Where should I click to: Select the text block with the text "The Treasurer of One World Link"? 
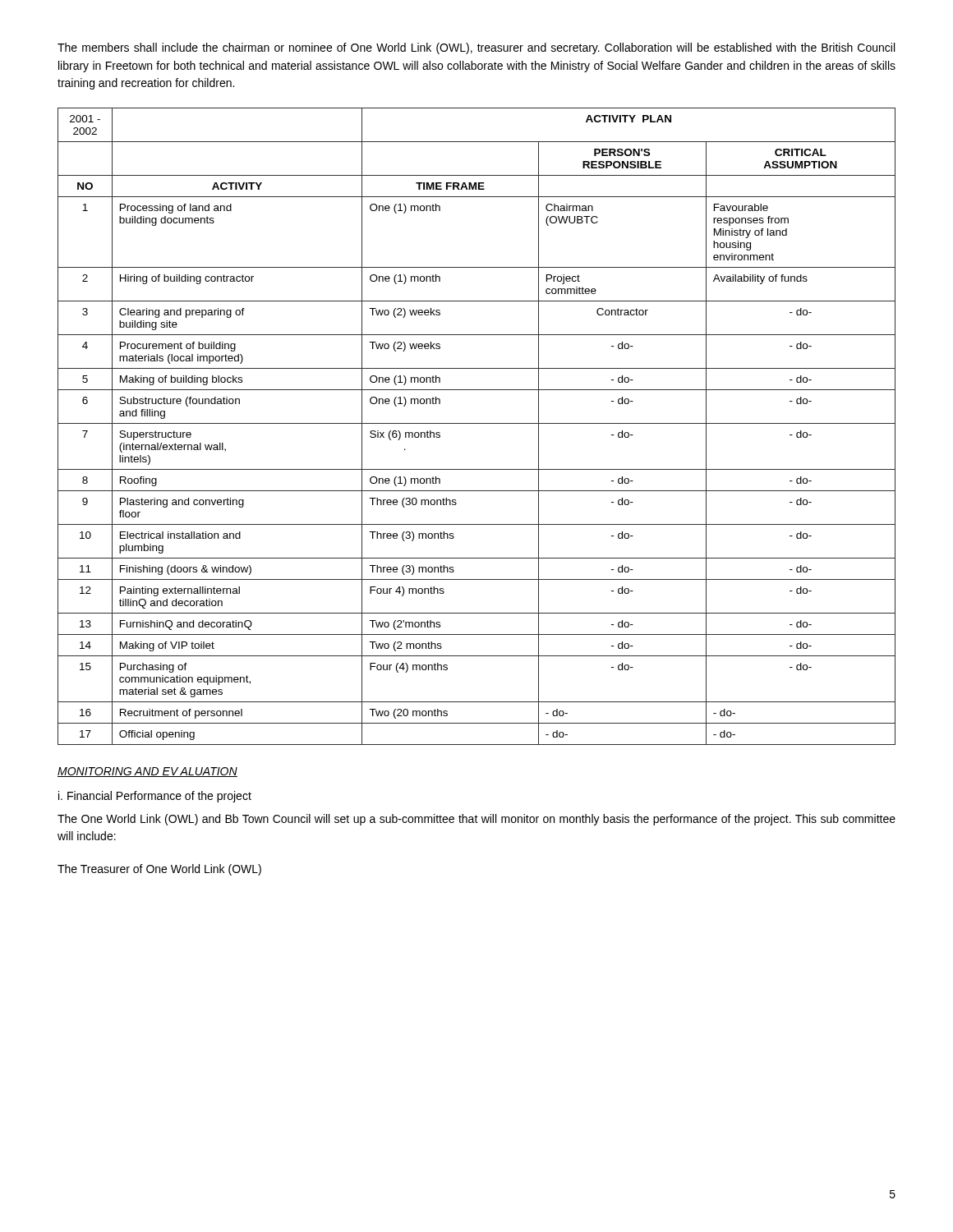pyautogui.click(x=160, y=869)
